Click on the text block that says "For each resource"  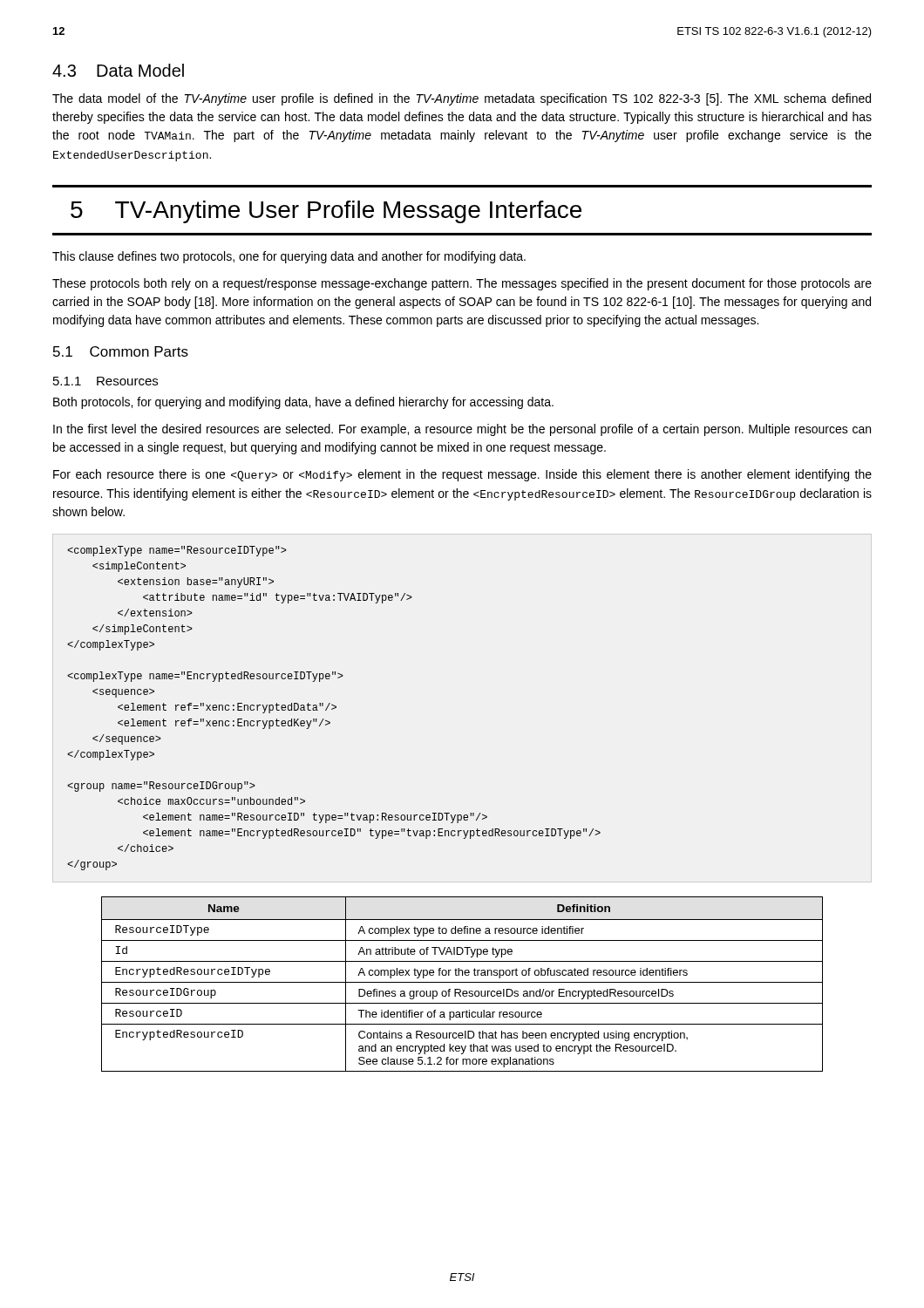pos(462,494)
